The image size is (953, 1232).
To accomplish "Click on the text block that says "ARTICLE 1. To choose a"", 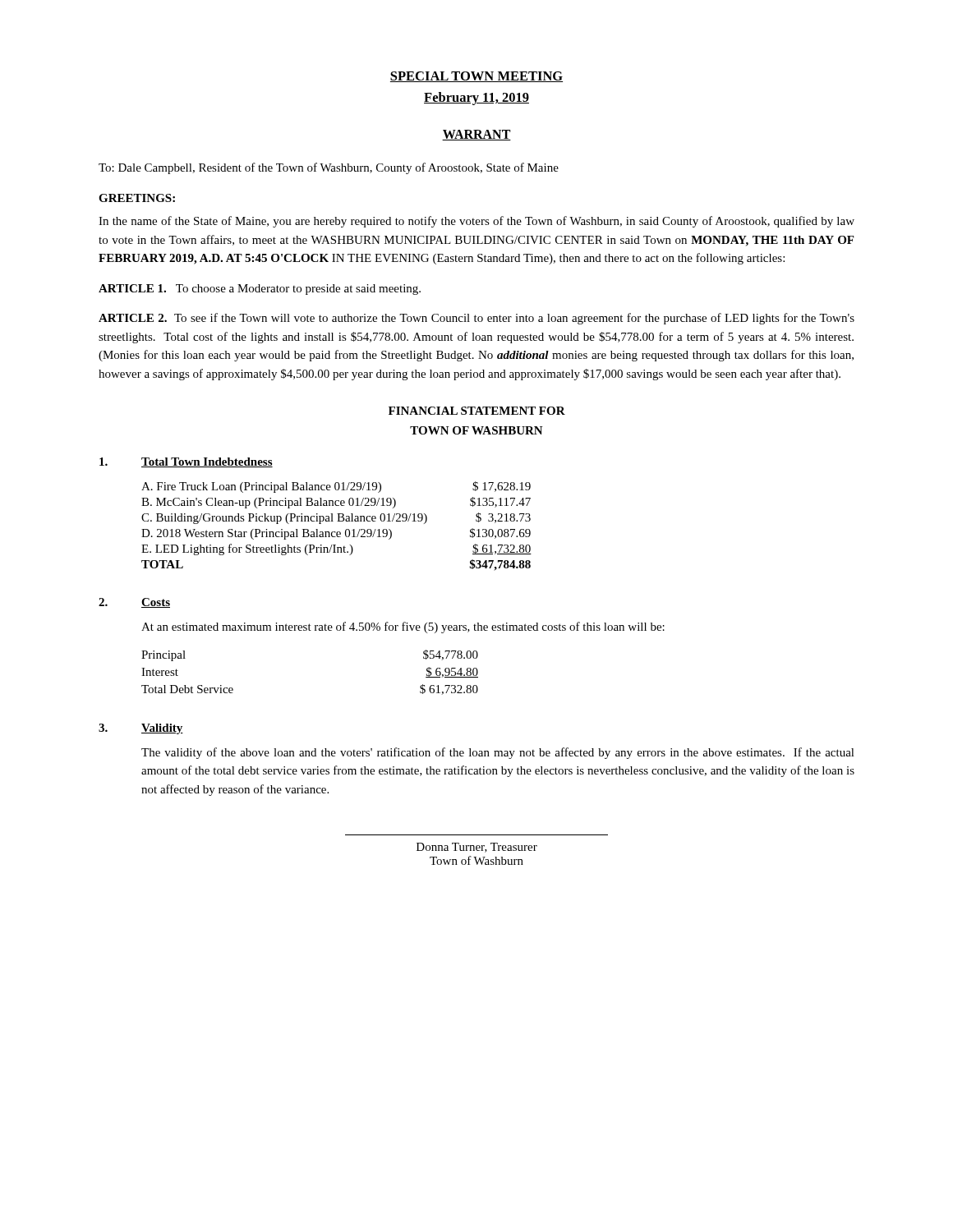I will click(260, 288).
